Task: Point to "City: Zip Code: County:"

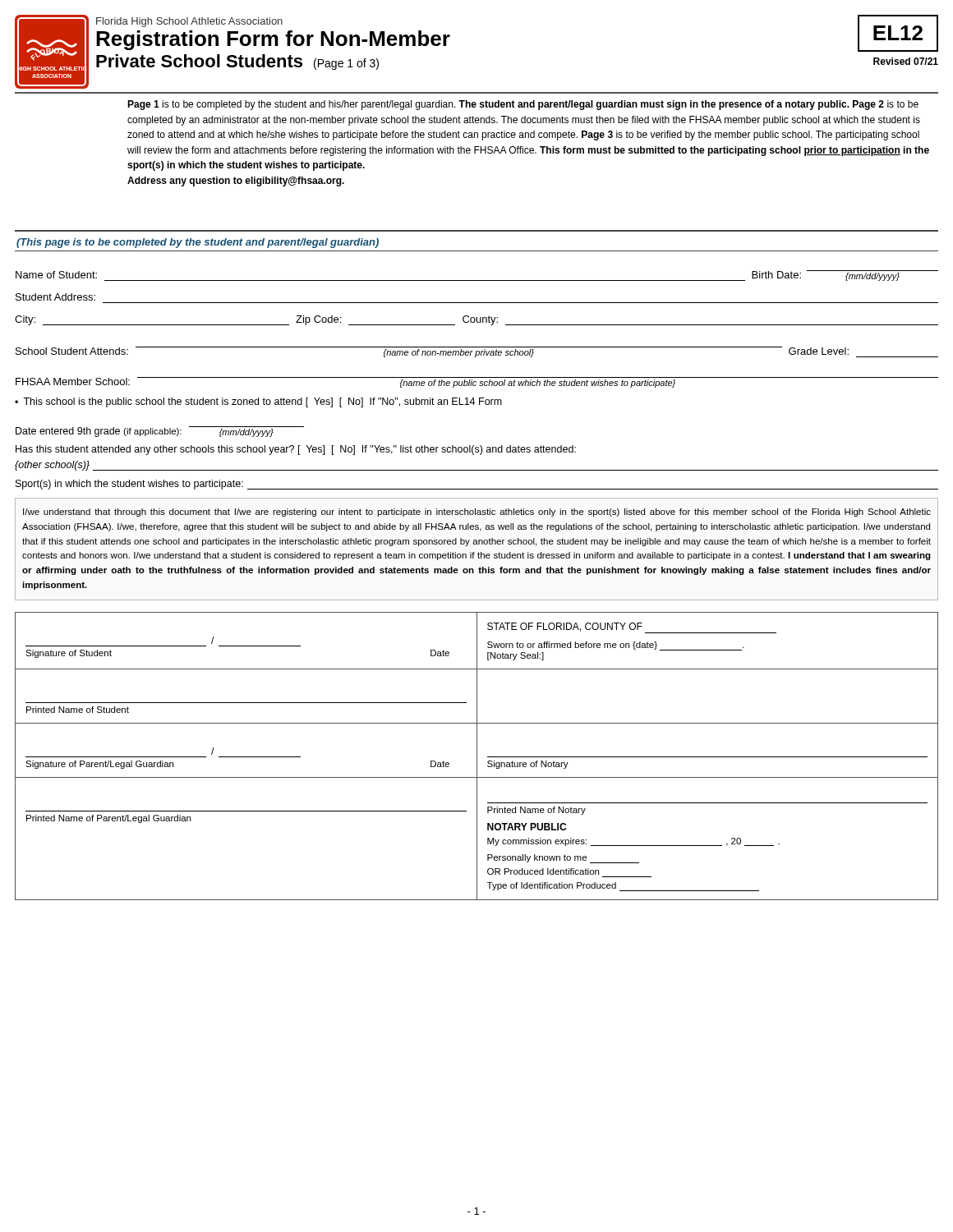Action: tap(476, 318)
